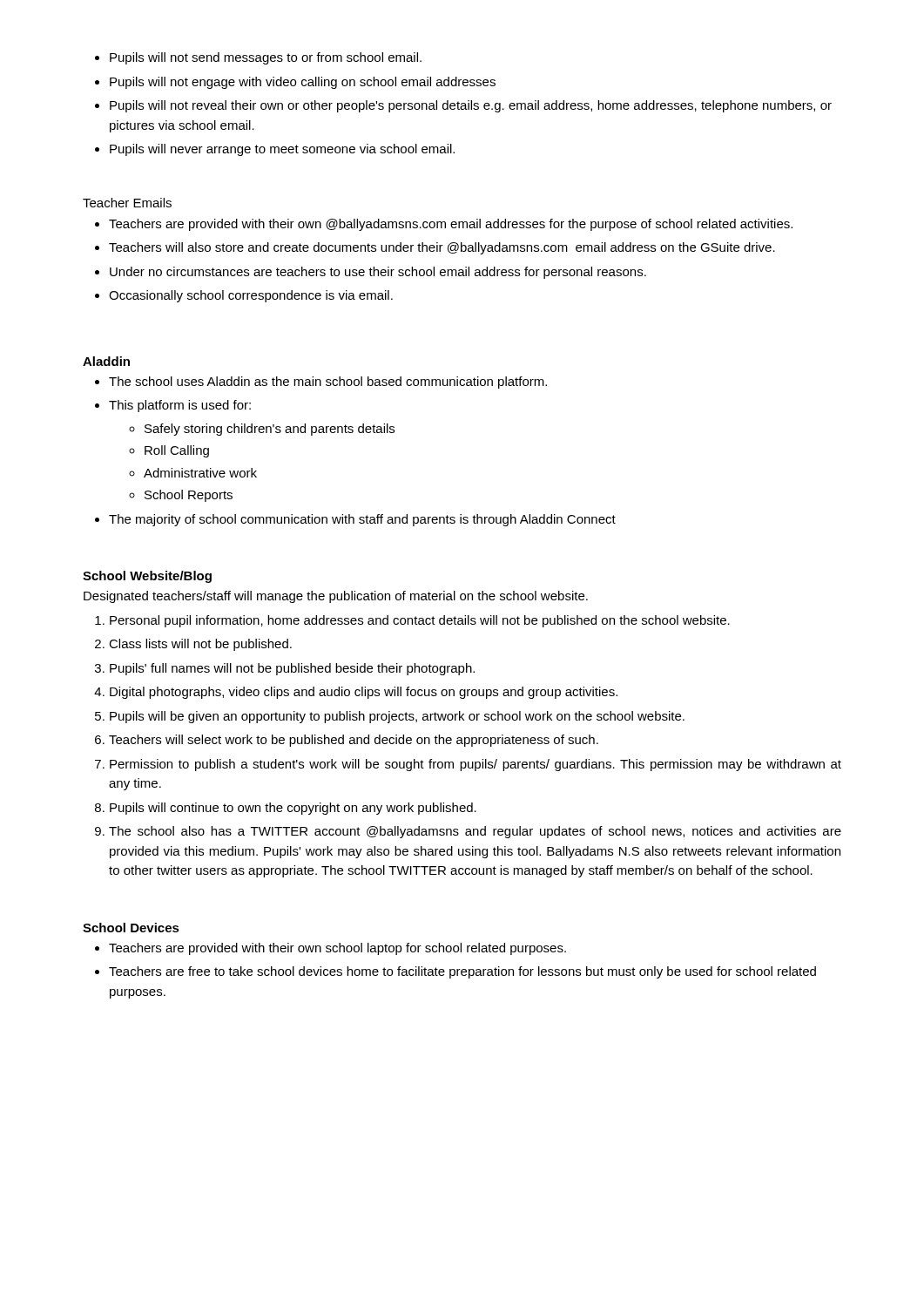Where is the passage that starts "Pupils will not"?

click(475, 104)
